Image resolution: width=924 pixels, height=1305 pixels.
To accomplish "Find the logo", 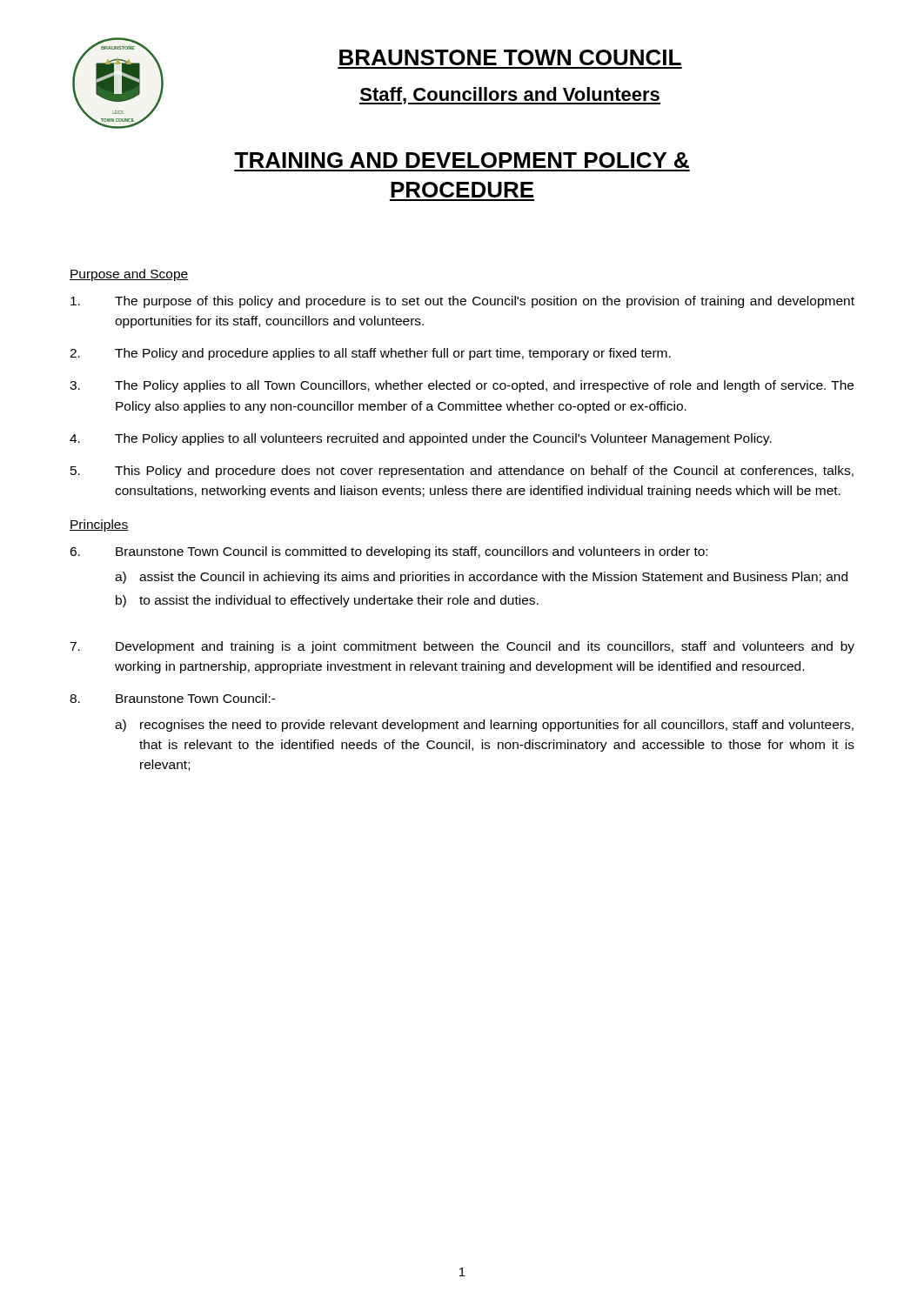I will (117, 83).
